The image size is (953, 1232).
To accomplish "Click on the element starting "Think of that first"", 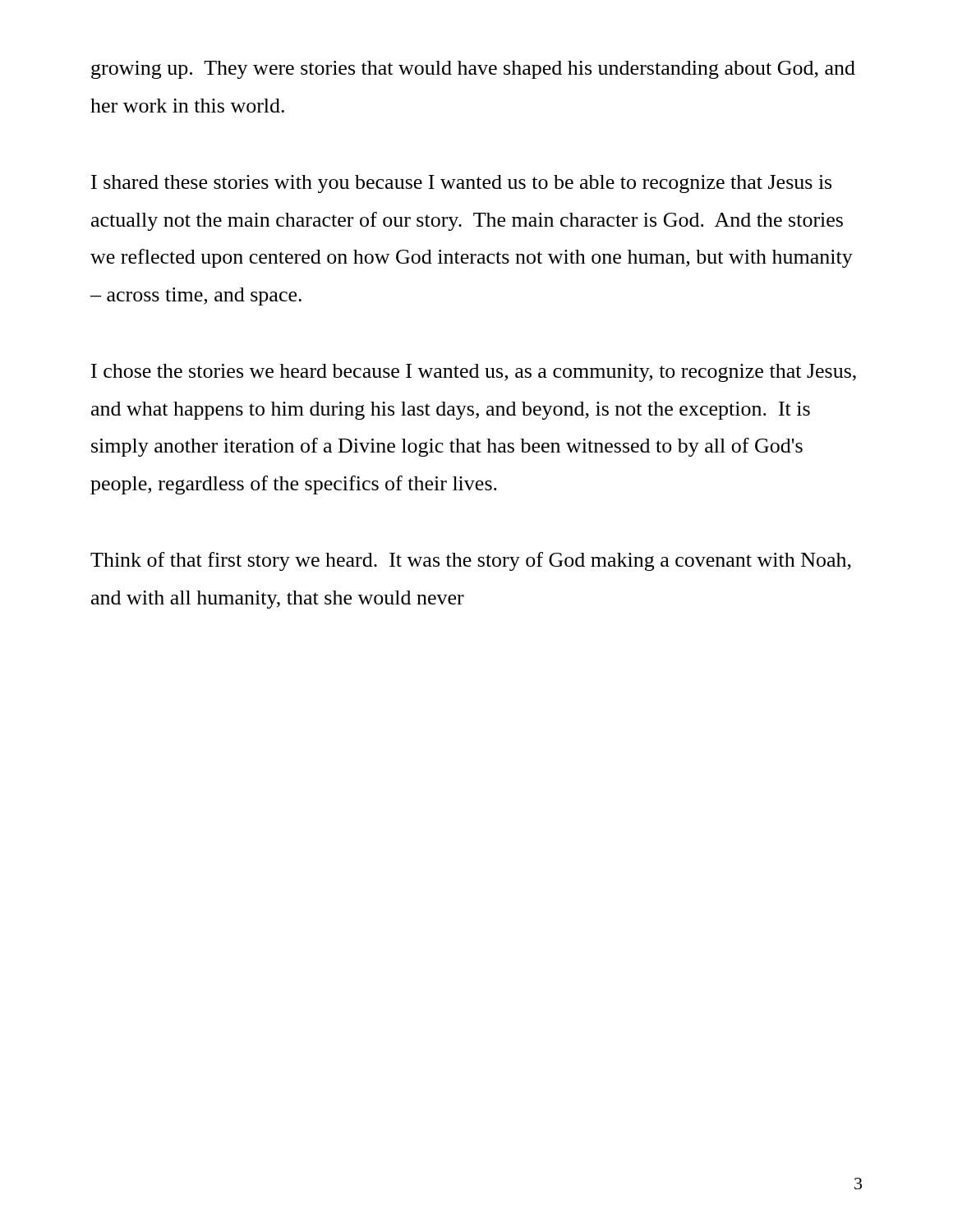I will (x=471, y=561).
